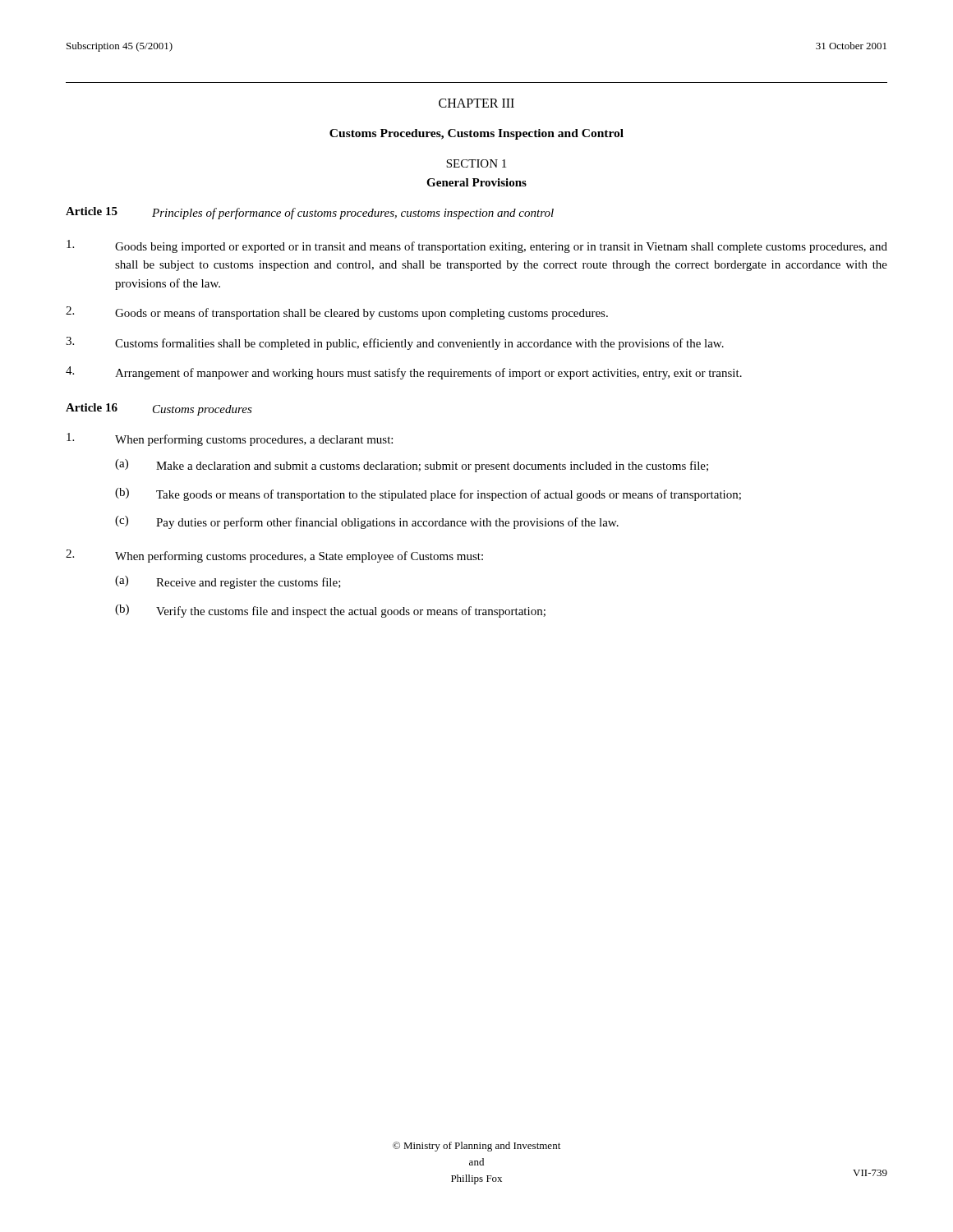Navigate to the block starting "Article 16 Customs procedures"
This screenshot has width=953, height=1232.
[x=159, y=410]
